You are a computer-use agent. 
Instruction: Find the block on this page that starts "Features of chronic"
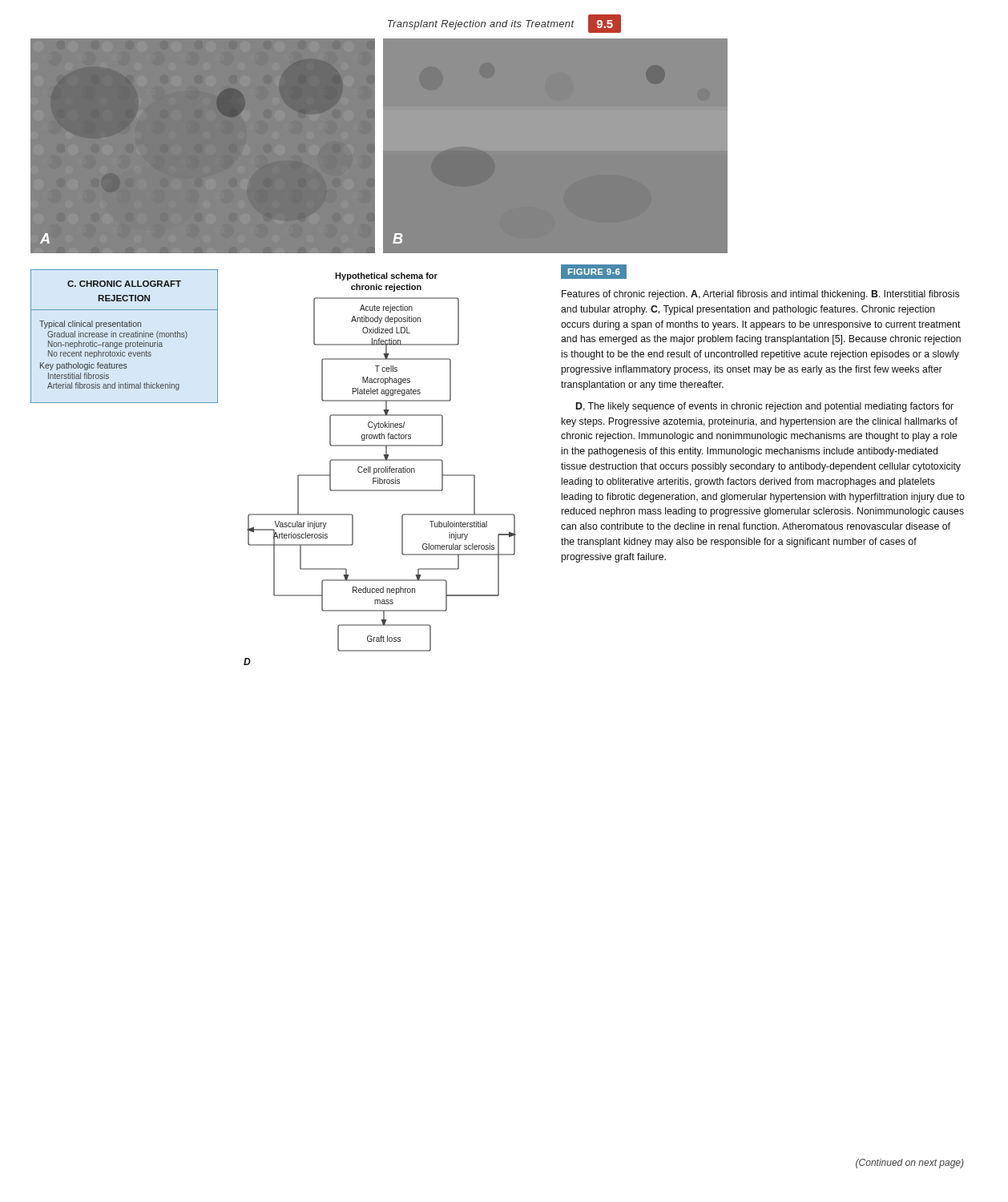763,426
